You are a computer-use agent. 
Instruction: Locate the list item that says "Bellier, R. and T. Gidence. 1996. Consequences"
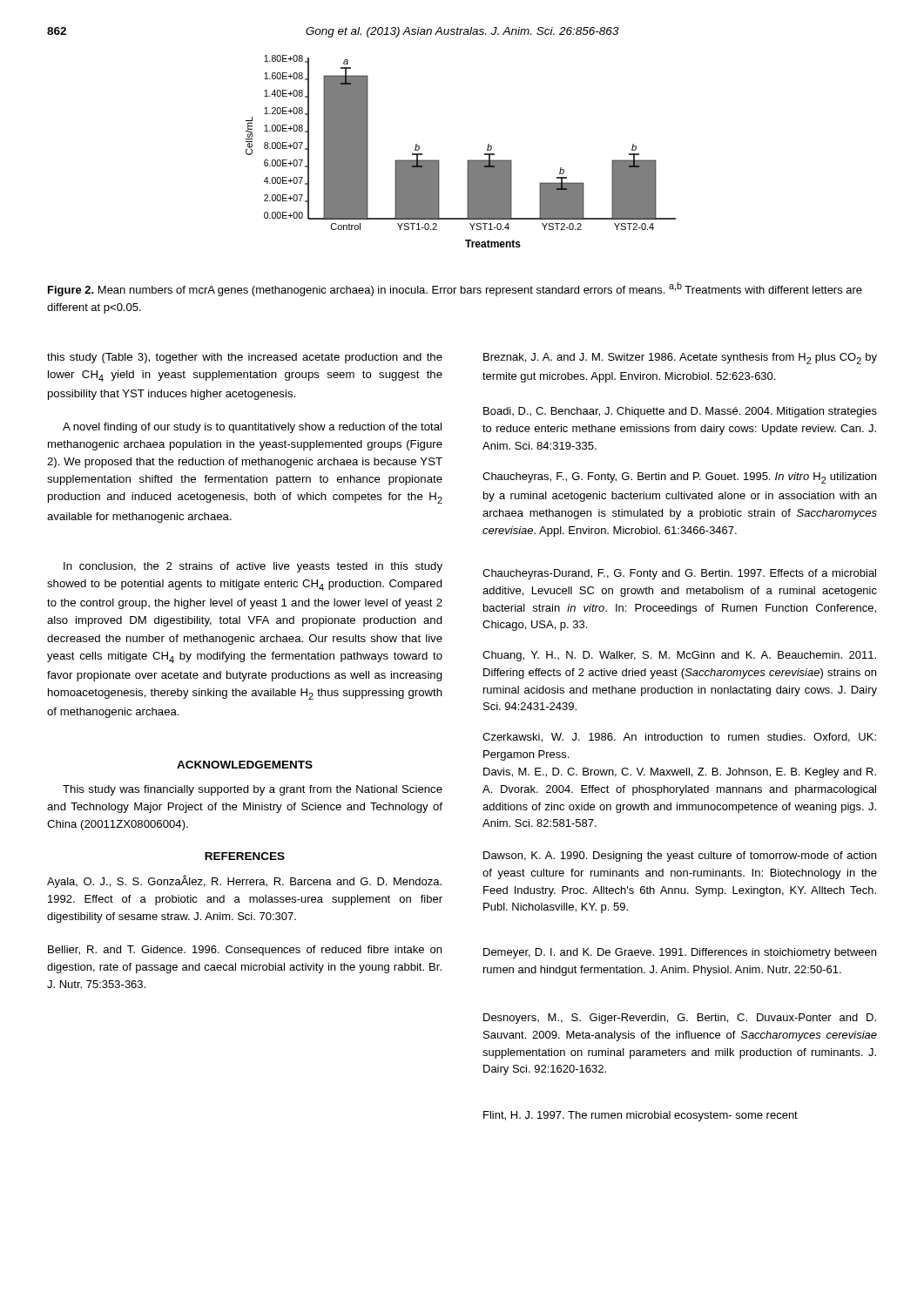245,967
